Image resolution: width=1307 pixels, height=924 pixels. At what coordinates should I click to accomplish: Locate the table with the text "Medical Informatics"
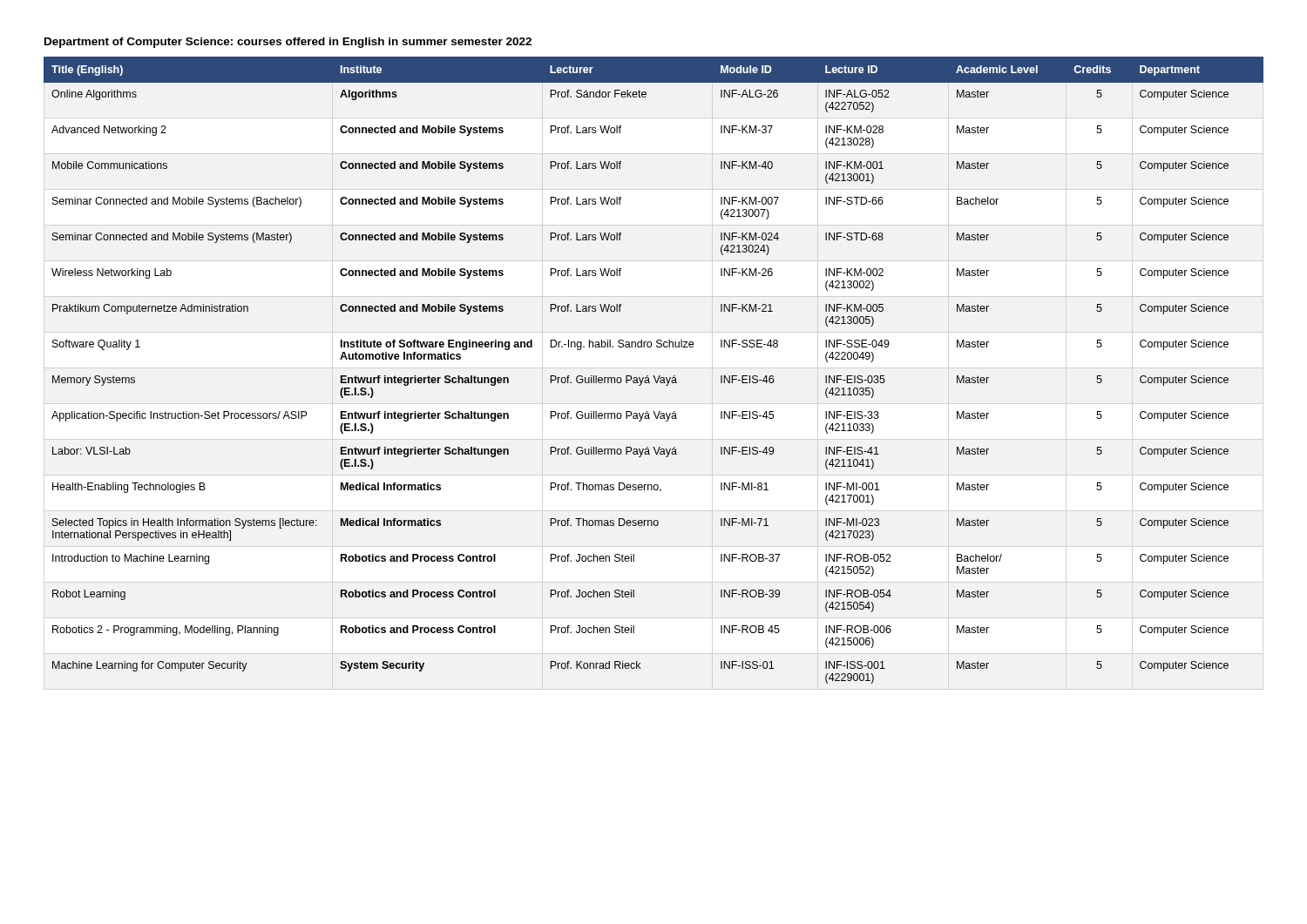click(654, 373)
